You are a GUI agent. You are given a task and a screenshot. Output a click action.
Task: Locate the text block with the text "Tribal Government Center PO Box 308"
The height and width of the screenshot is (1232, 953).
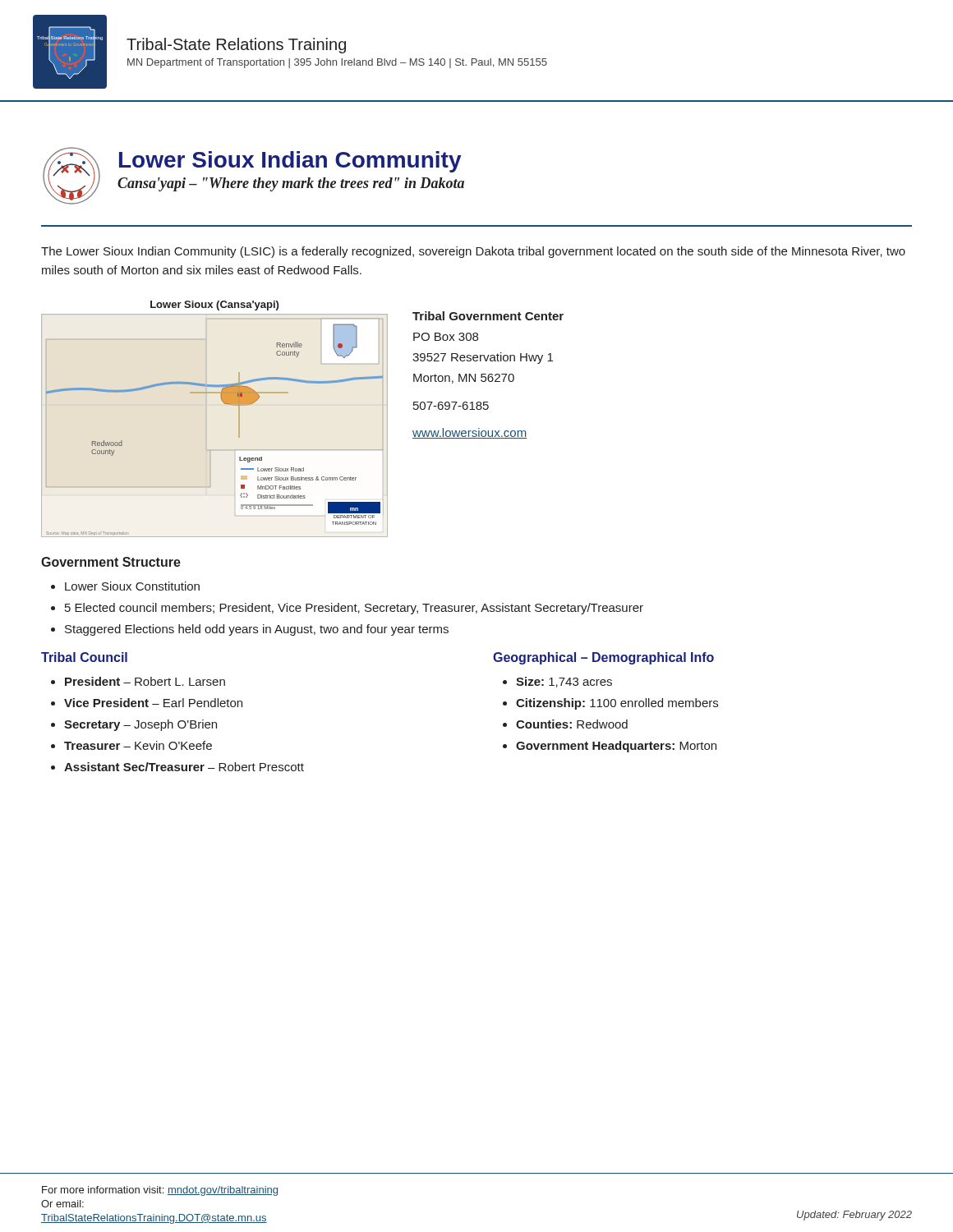pos(488,316)
